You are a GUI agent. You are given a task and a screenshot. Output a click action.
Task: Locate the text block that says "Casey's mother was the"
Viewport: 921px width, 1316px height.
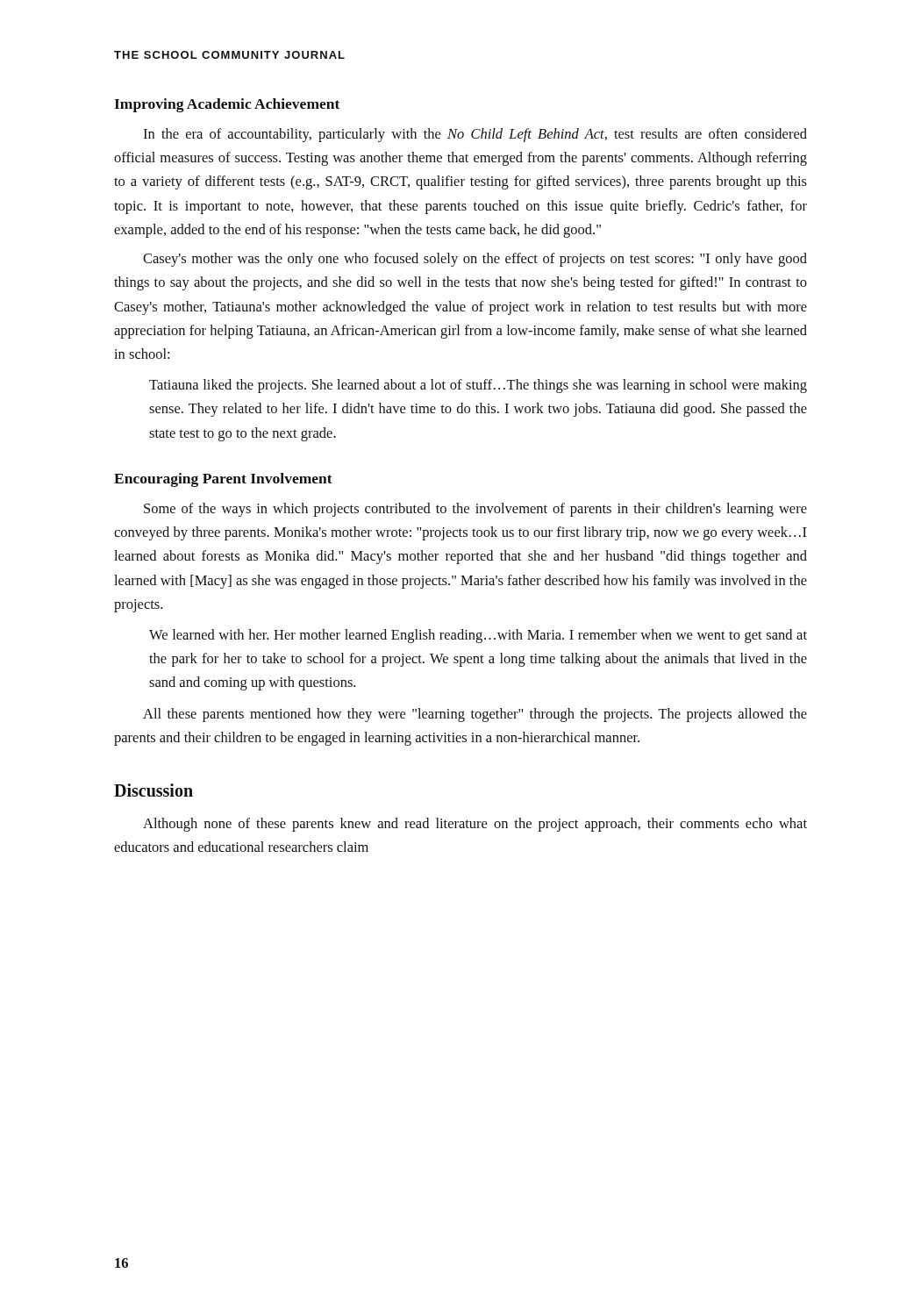(x=460, y=306)
